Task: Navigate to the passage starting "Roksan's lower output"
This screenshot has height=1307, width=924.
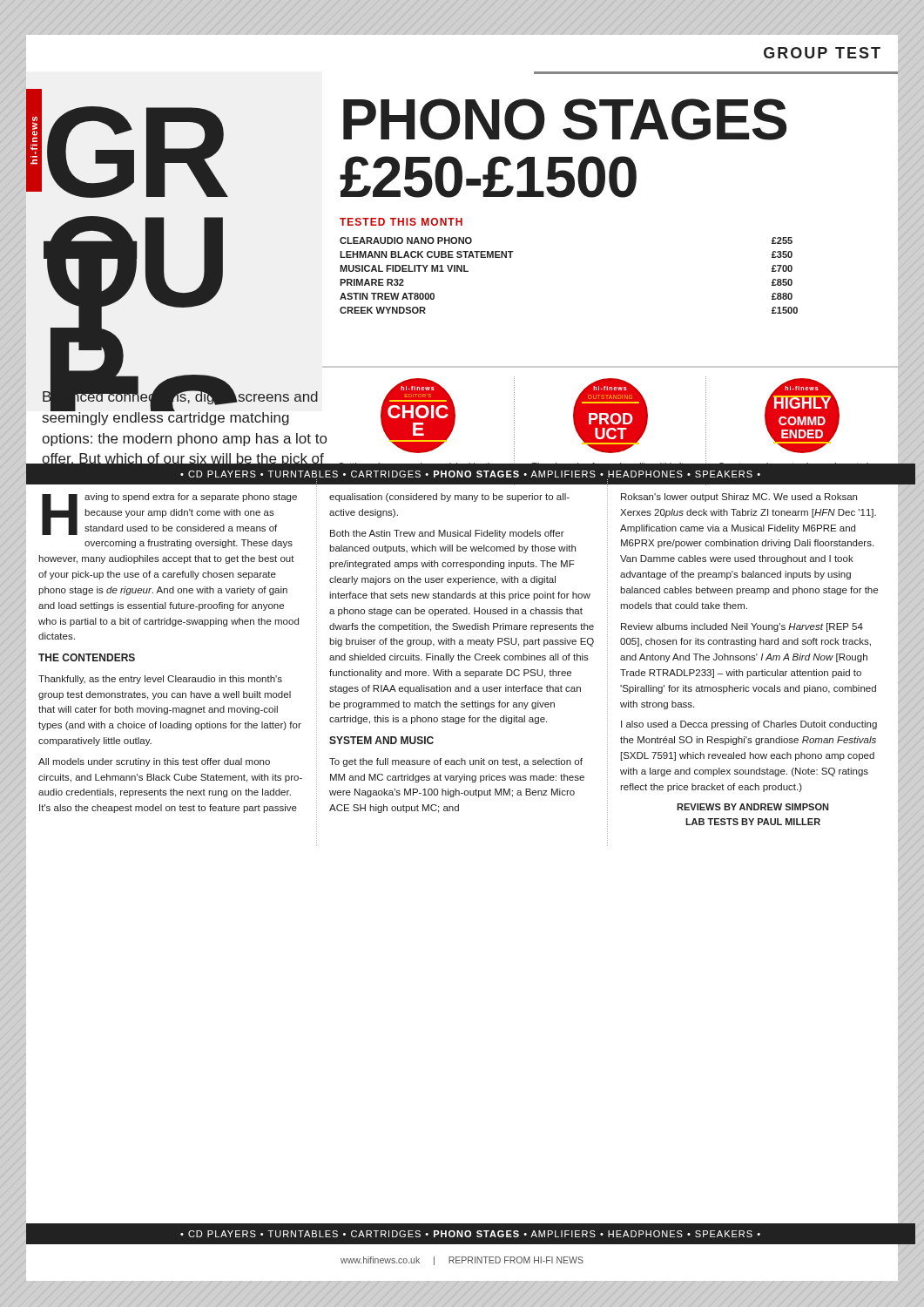Action: click(753, 660)
